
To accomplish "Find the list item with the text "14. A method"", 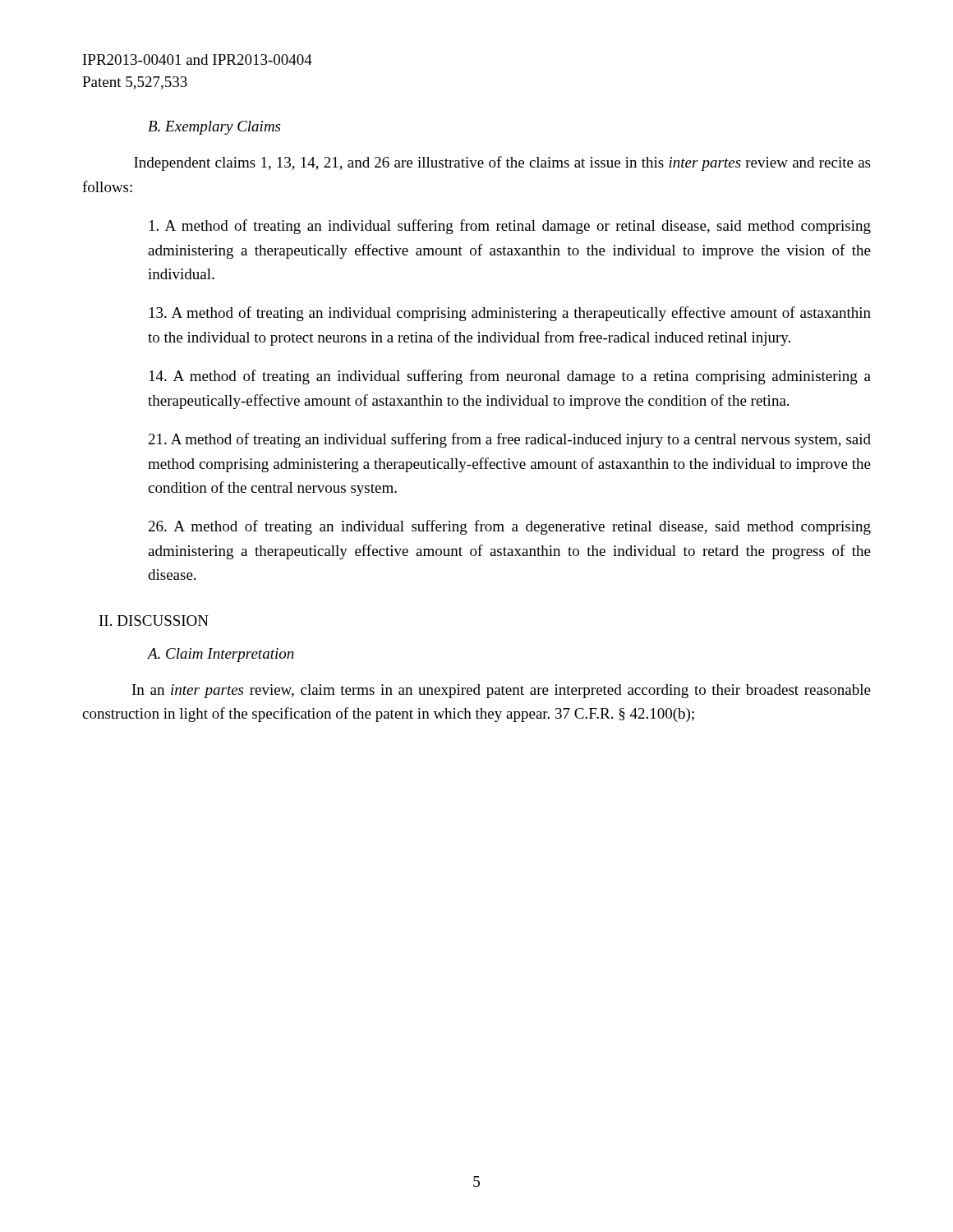I will 509,388.
